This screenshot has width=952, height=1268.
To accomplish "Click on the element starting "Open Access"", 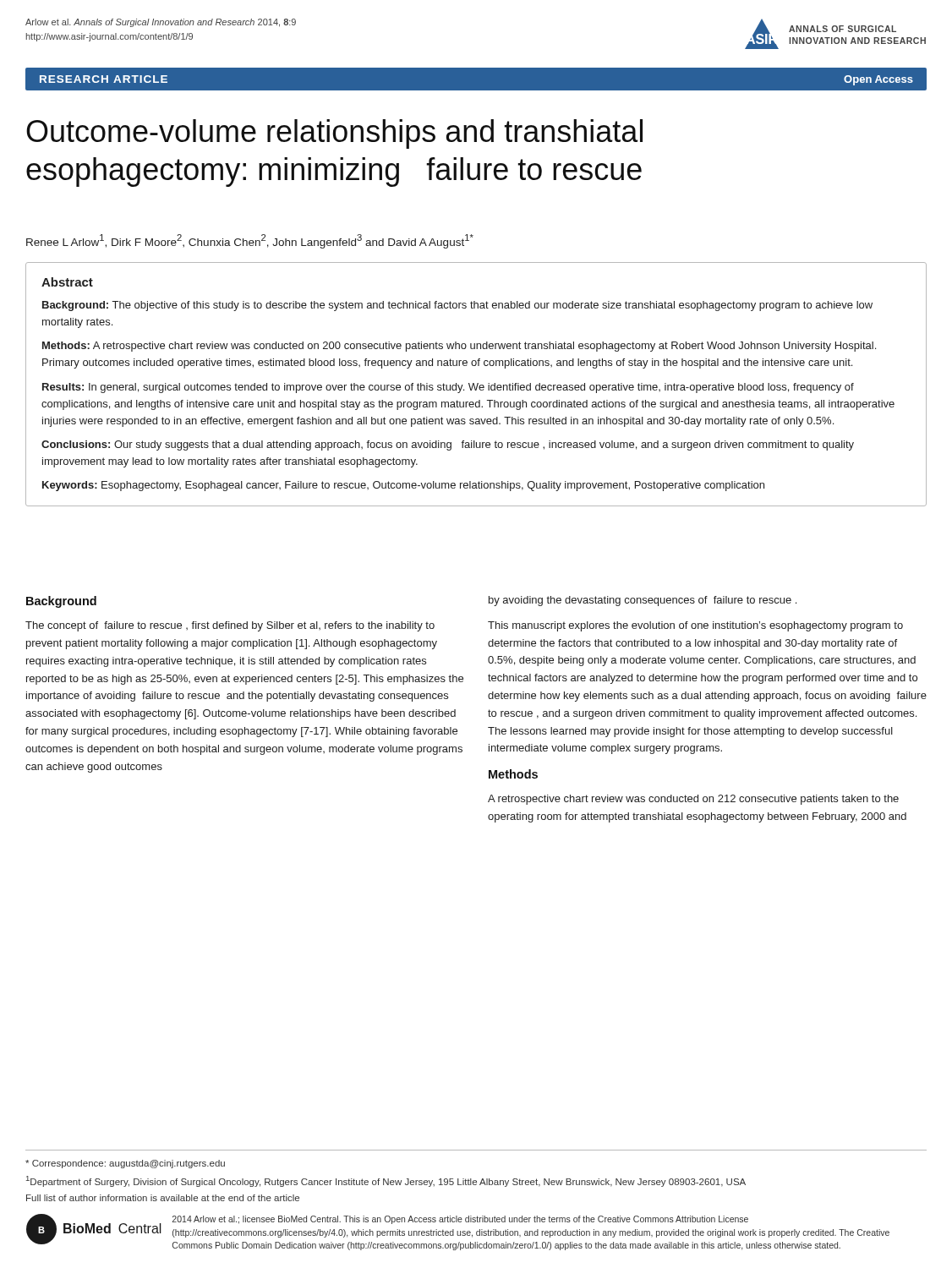I will (x=878, y=79).
